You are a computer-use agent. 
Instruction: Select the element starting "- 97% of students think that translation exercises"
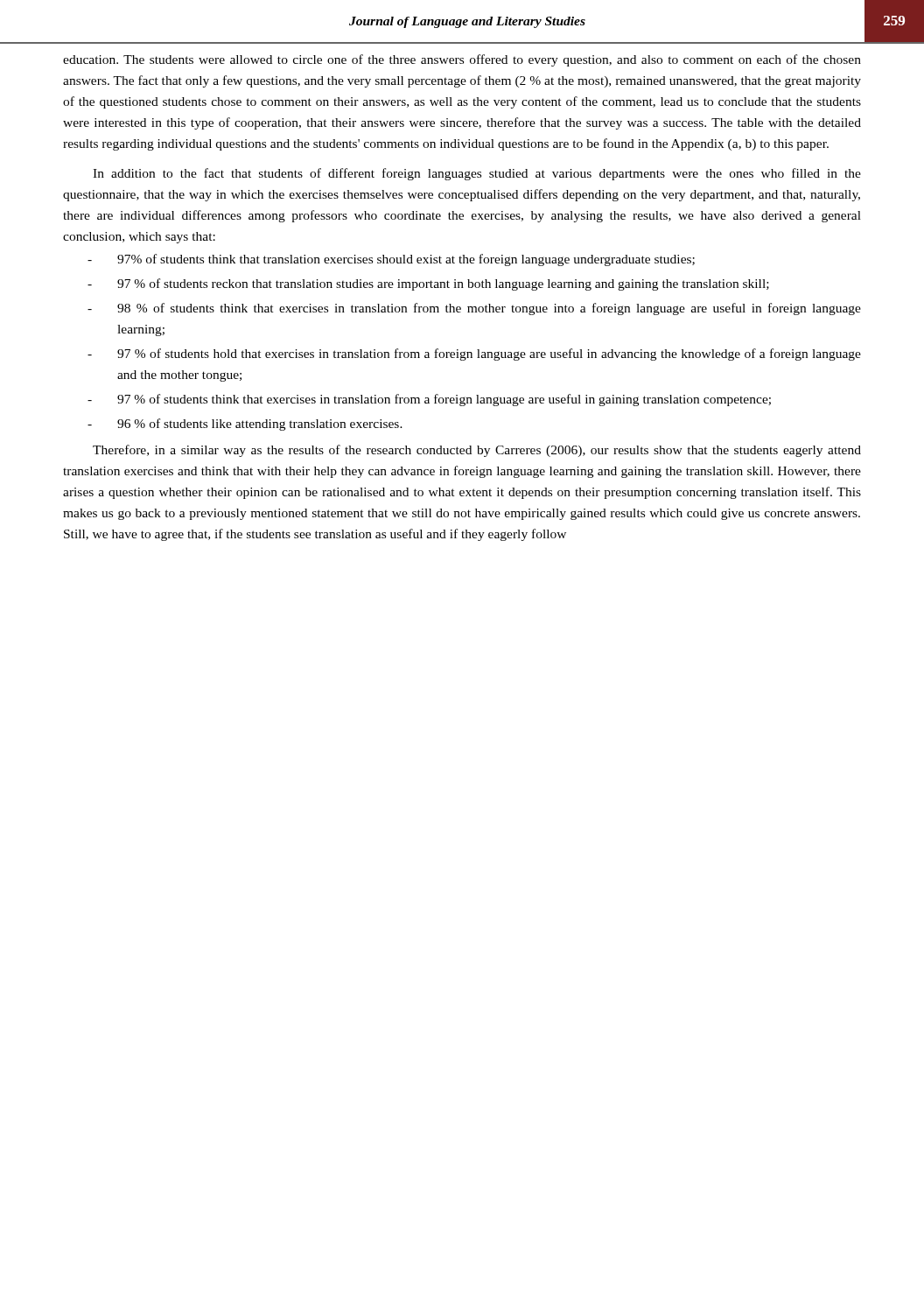[462, 259]
